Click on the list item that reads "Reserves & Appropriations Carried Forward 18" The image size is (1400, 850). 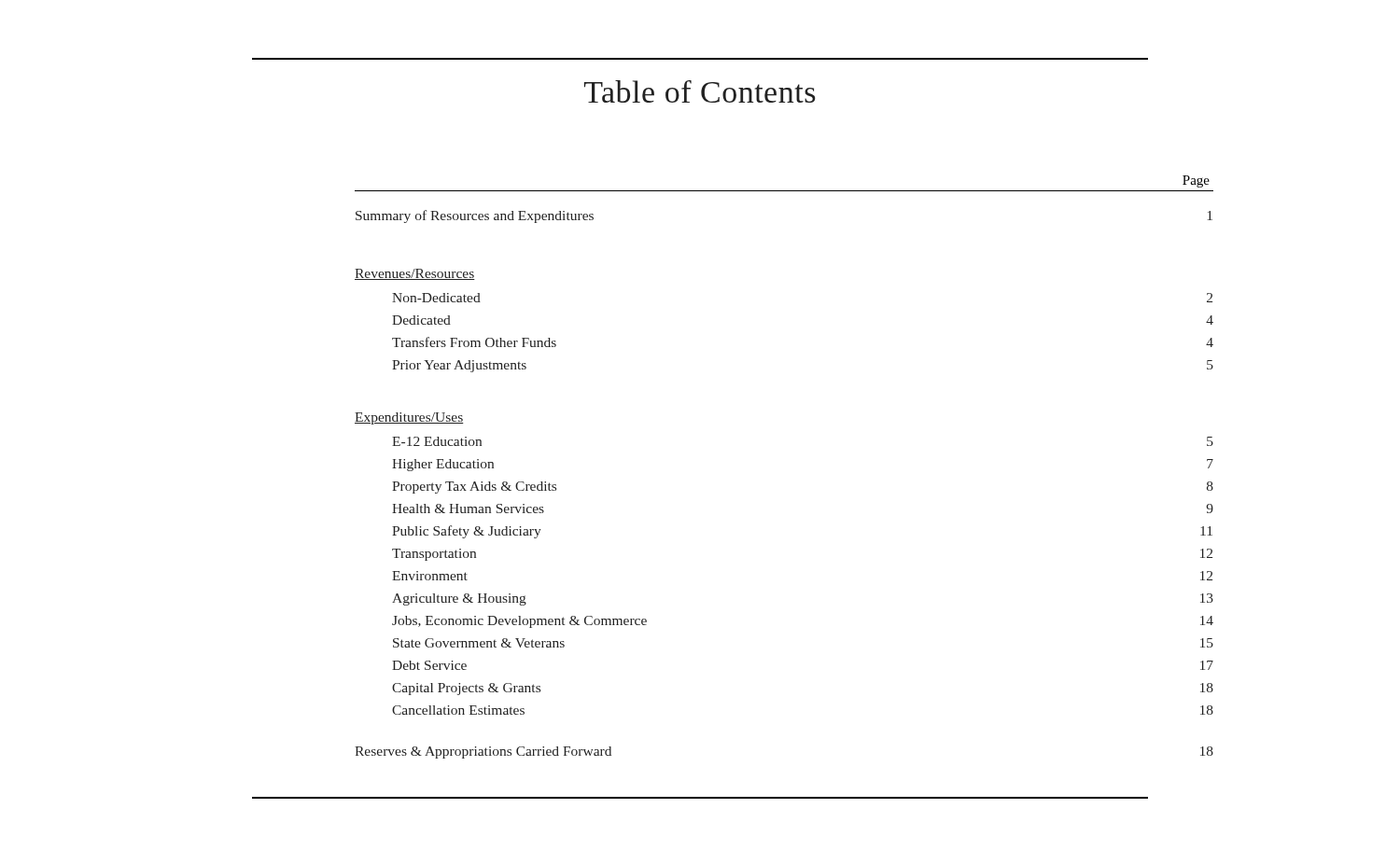coord(480,752)
